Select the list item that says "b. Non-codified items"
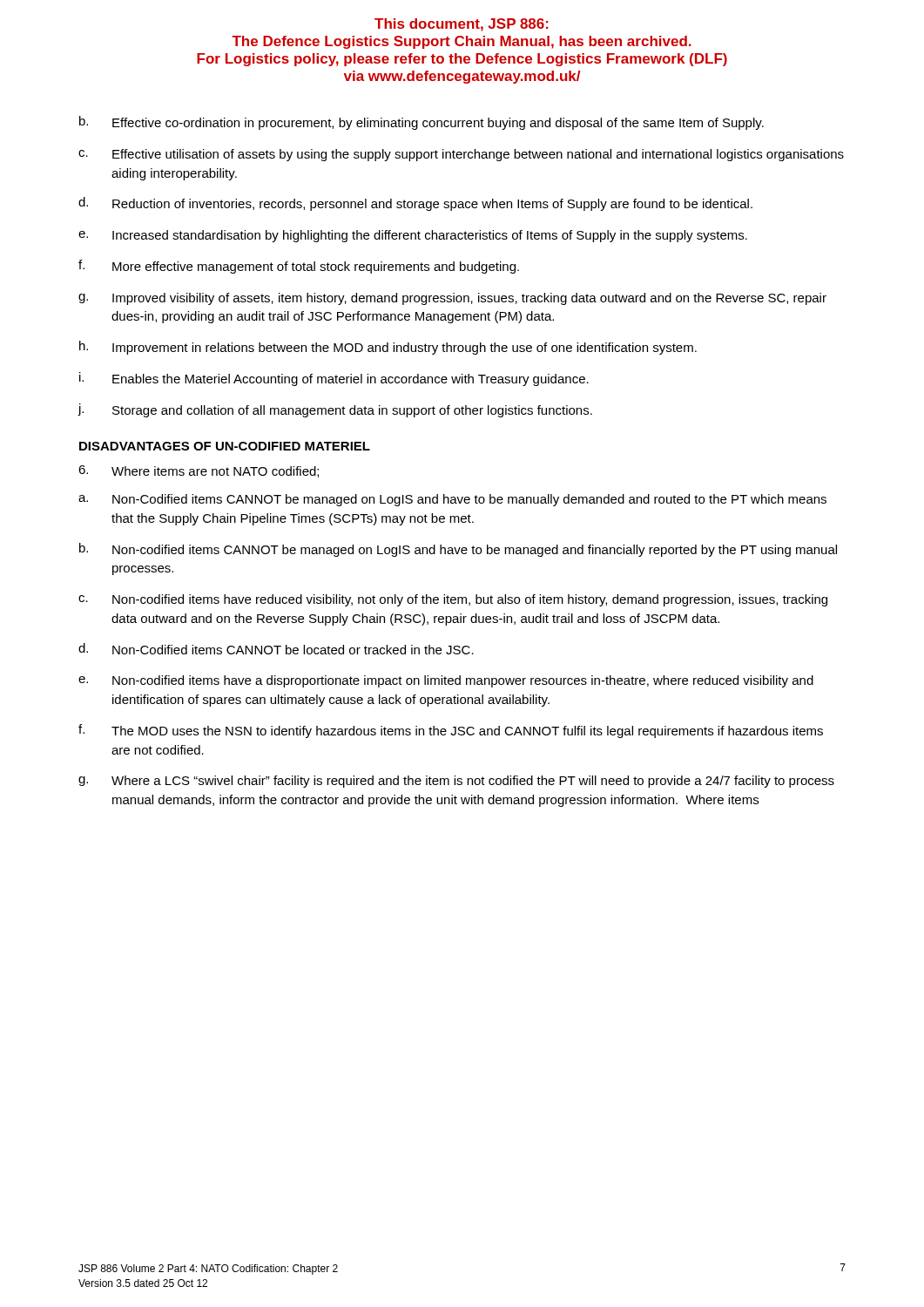924x1307 pixels. (x=462, y=559)
